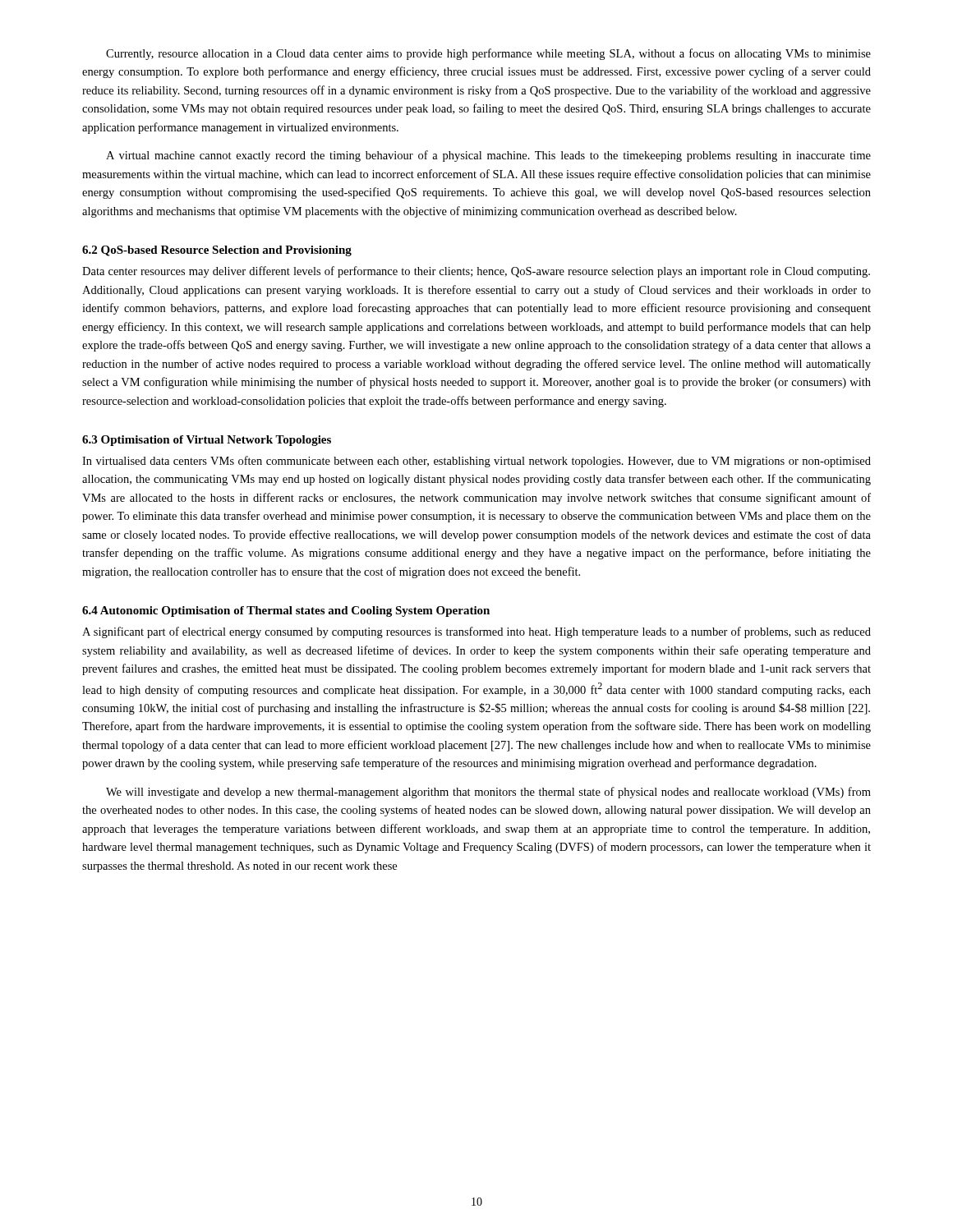
Task: Navigate to the element starting "In virtualised data centers VMs often communicate between"
Action: pos(476,516)
